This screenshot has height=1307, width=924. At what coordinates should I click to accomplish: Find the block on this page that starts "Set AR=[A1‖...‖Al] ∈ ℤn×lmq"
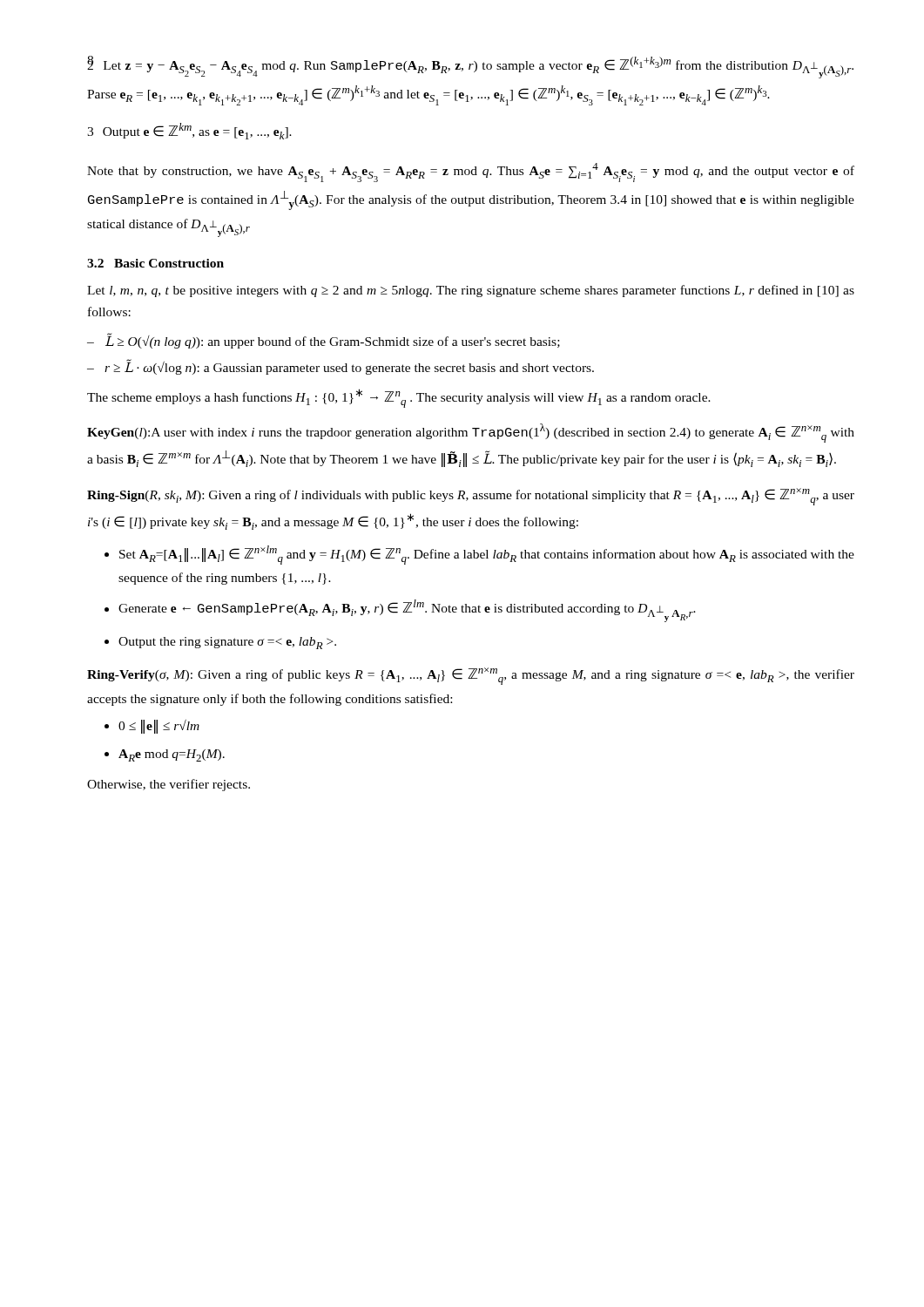(486, 564)
